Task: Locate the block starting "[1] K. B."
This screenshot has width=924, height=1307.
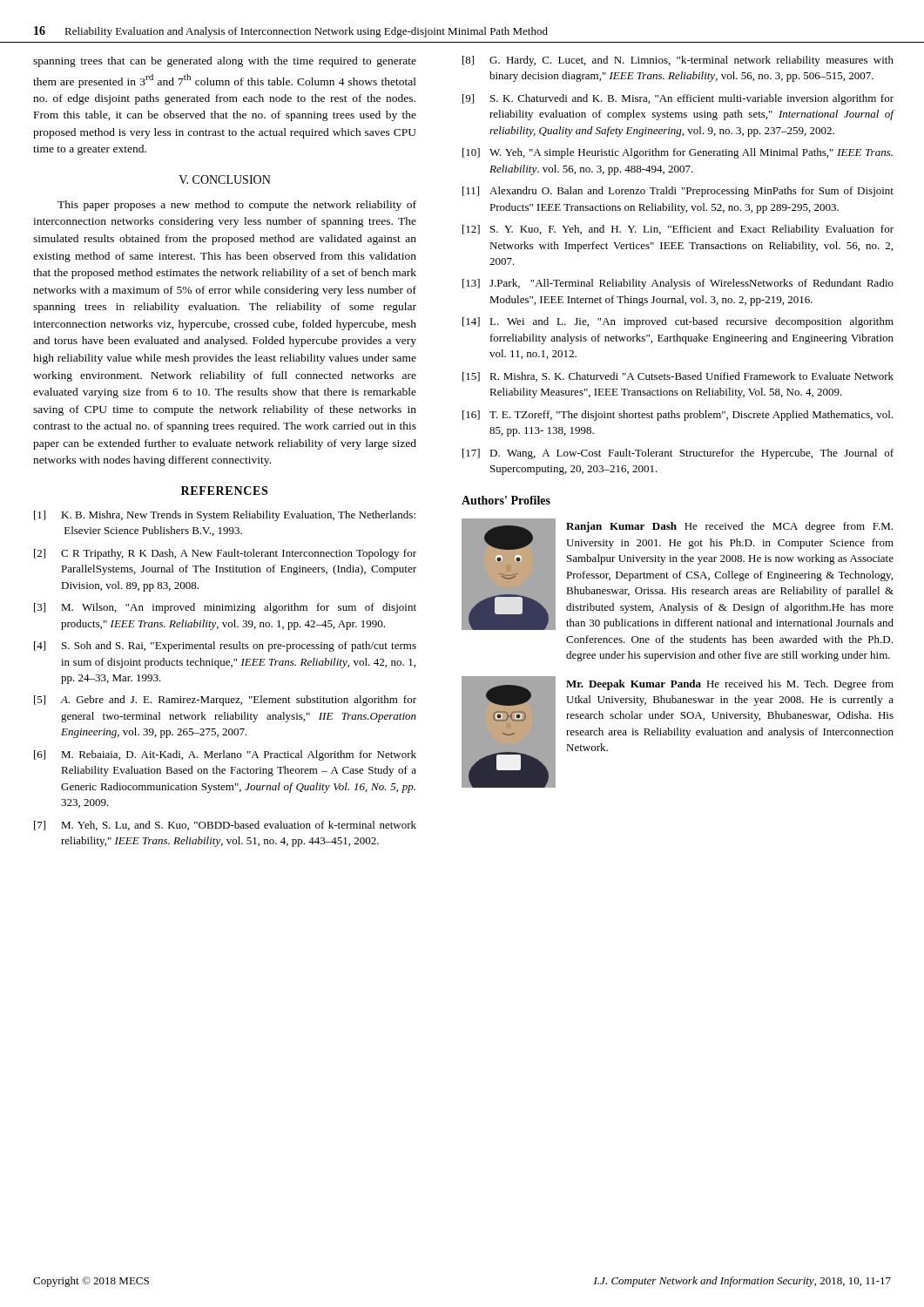Action: coord(225,523)
